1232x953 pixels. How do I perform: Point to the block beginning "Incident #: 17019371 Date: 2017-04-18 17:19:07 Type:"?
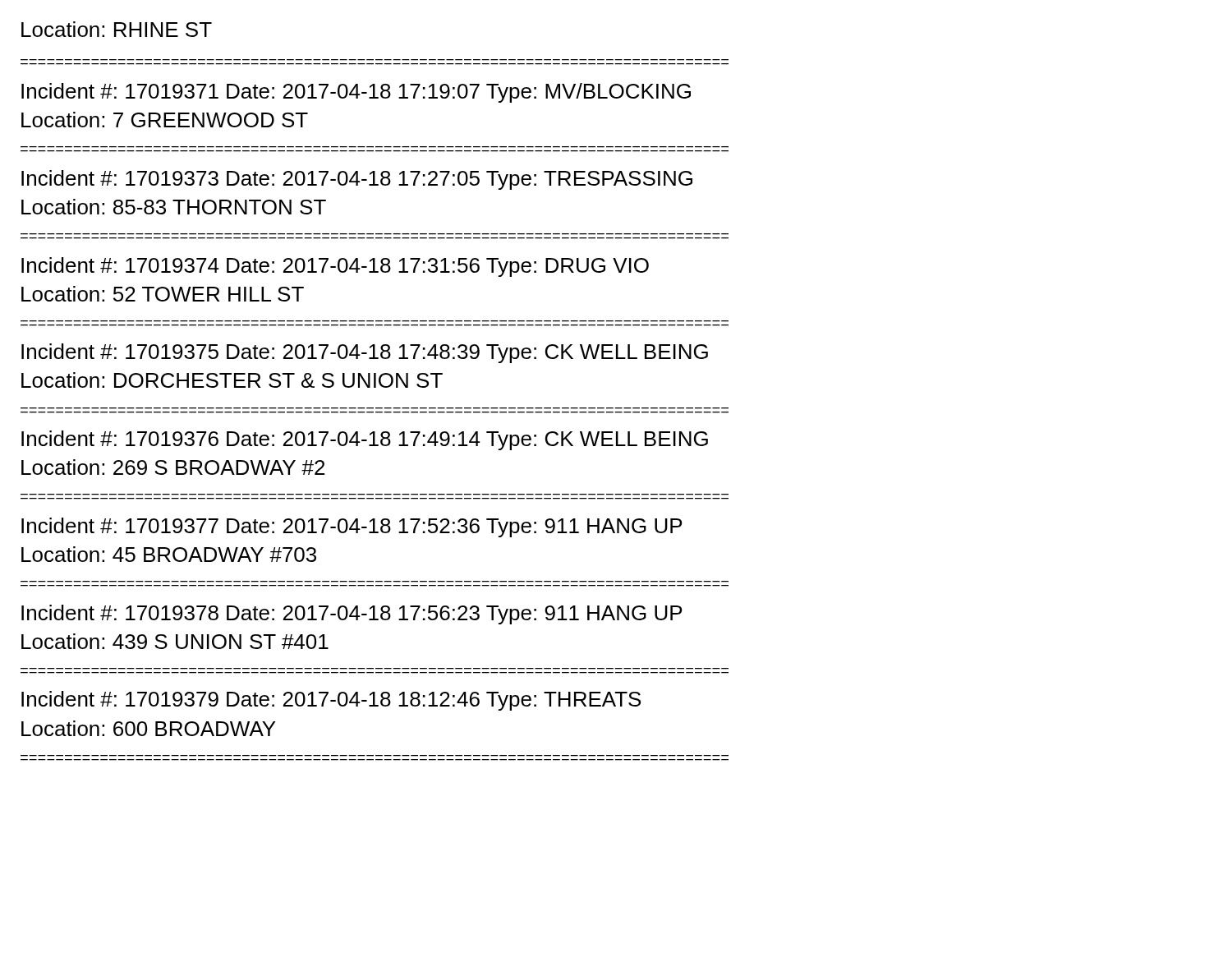616,106
